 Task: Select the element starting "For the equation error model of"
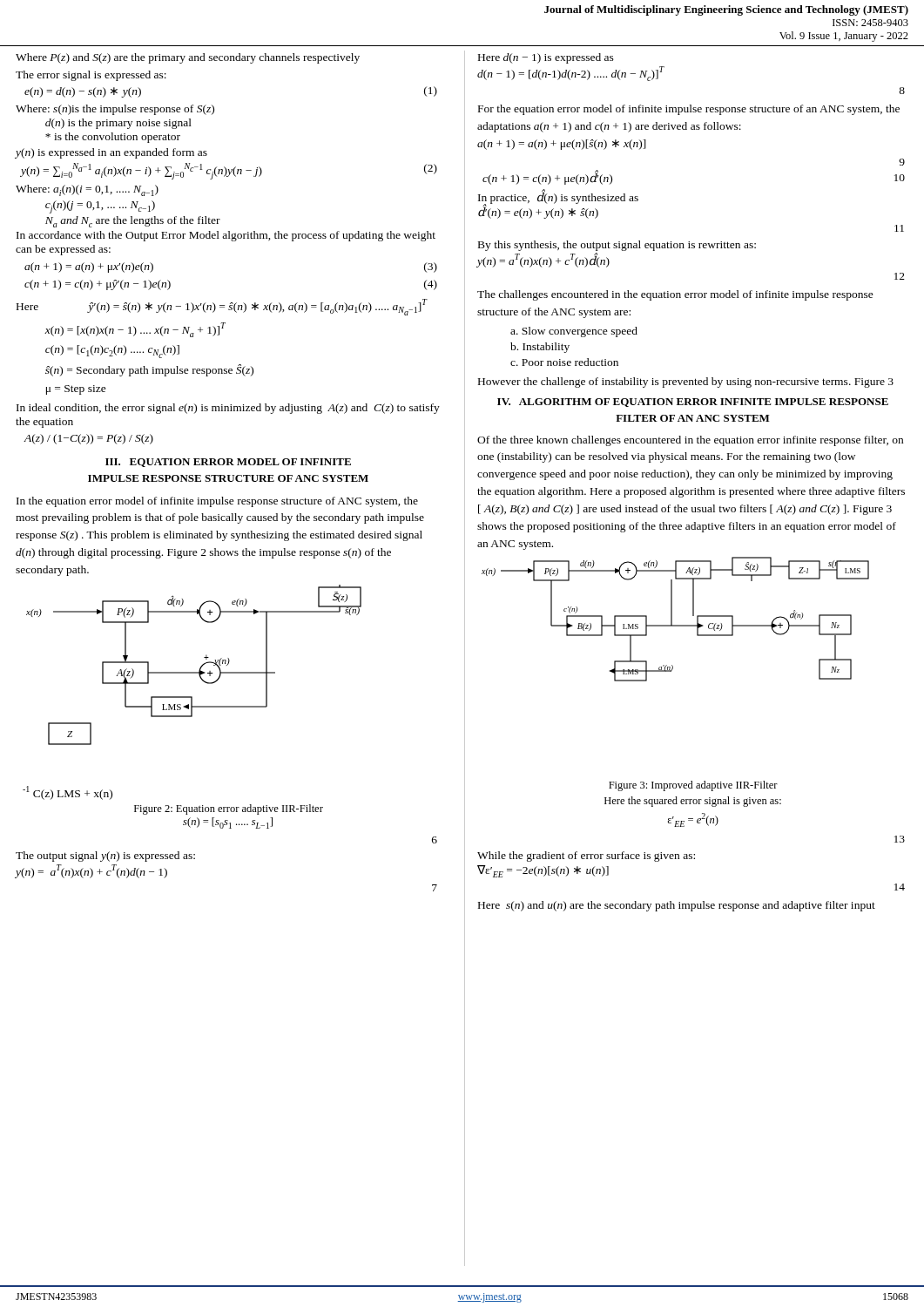click(x=689, y=126)
